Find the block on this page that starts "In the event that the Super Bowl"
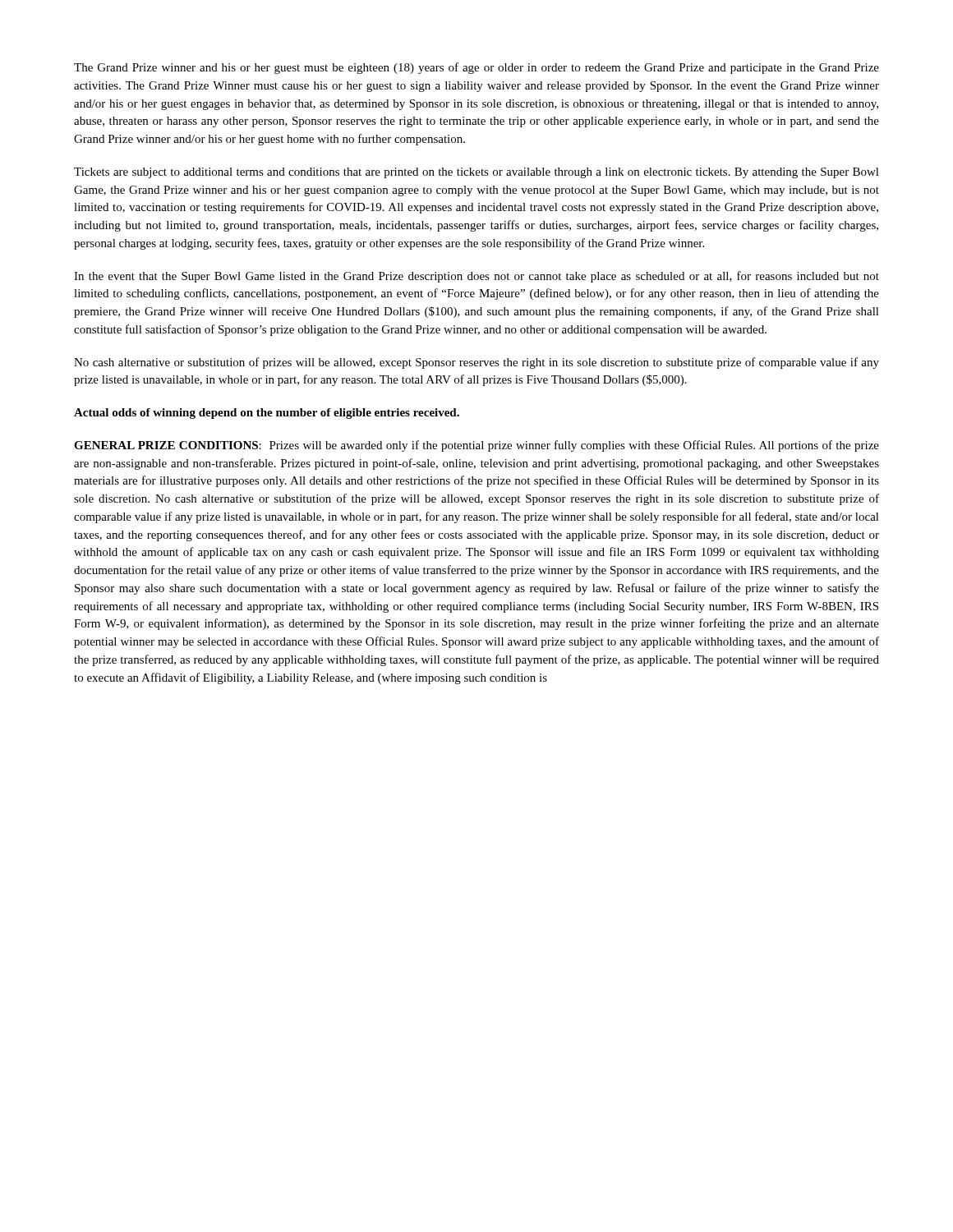The height and width of the screenshot is (1232, 953). point(476,302)
